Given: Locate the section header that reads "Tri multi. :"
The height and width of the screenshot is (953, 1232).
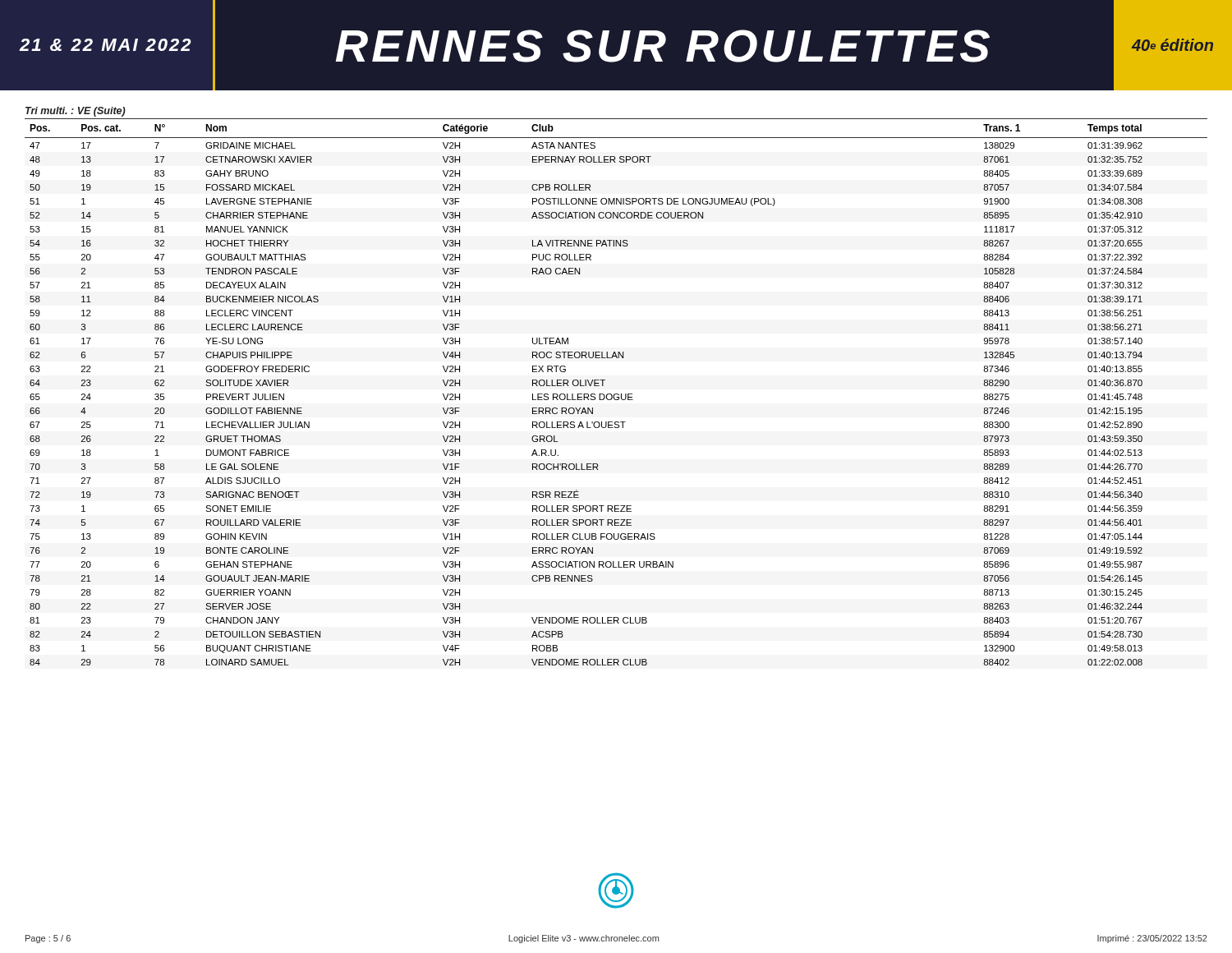Looking at the screenshot, I should [75, 111].
